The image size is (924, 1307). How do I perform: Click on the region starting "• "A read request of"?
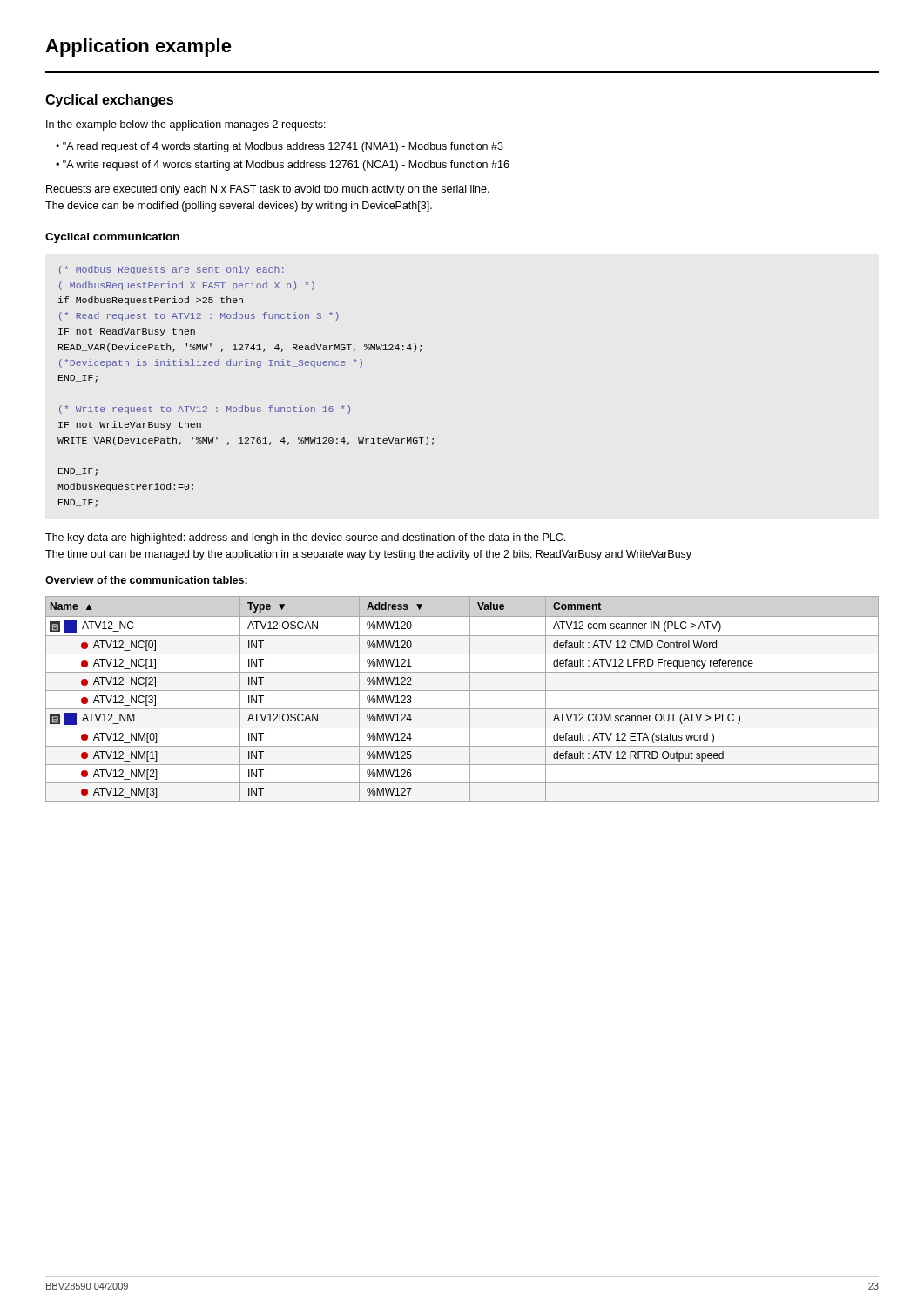[x=280, y=146]
